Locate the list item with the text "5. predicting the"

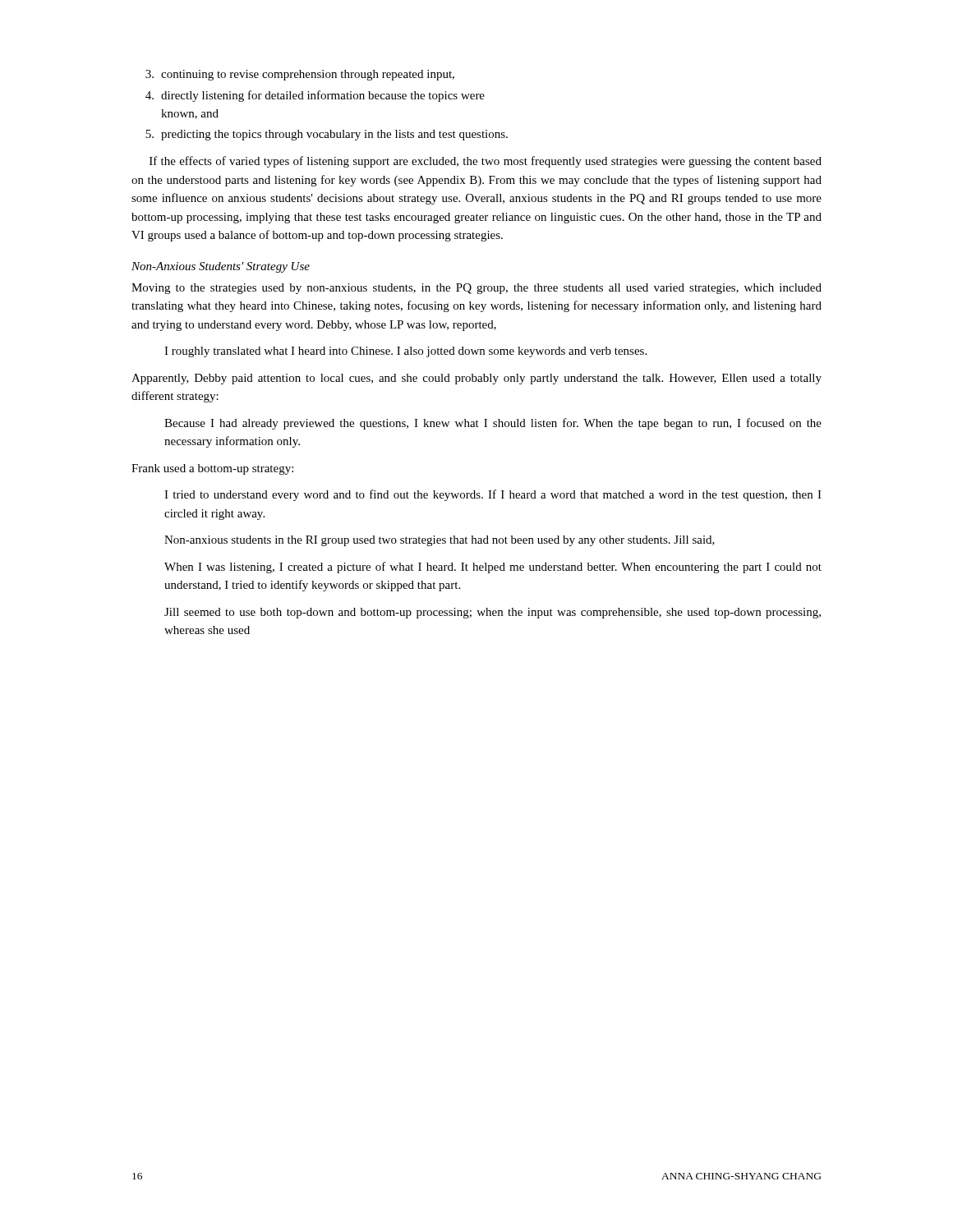pos(476,135)
